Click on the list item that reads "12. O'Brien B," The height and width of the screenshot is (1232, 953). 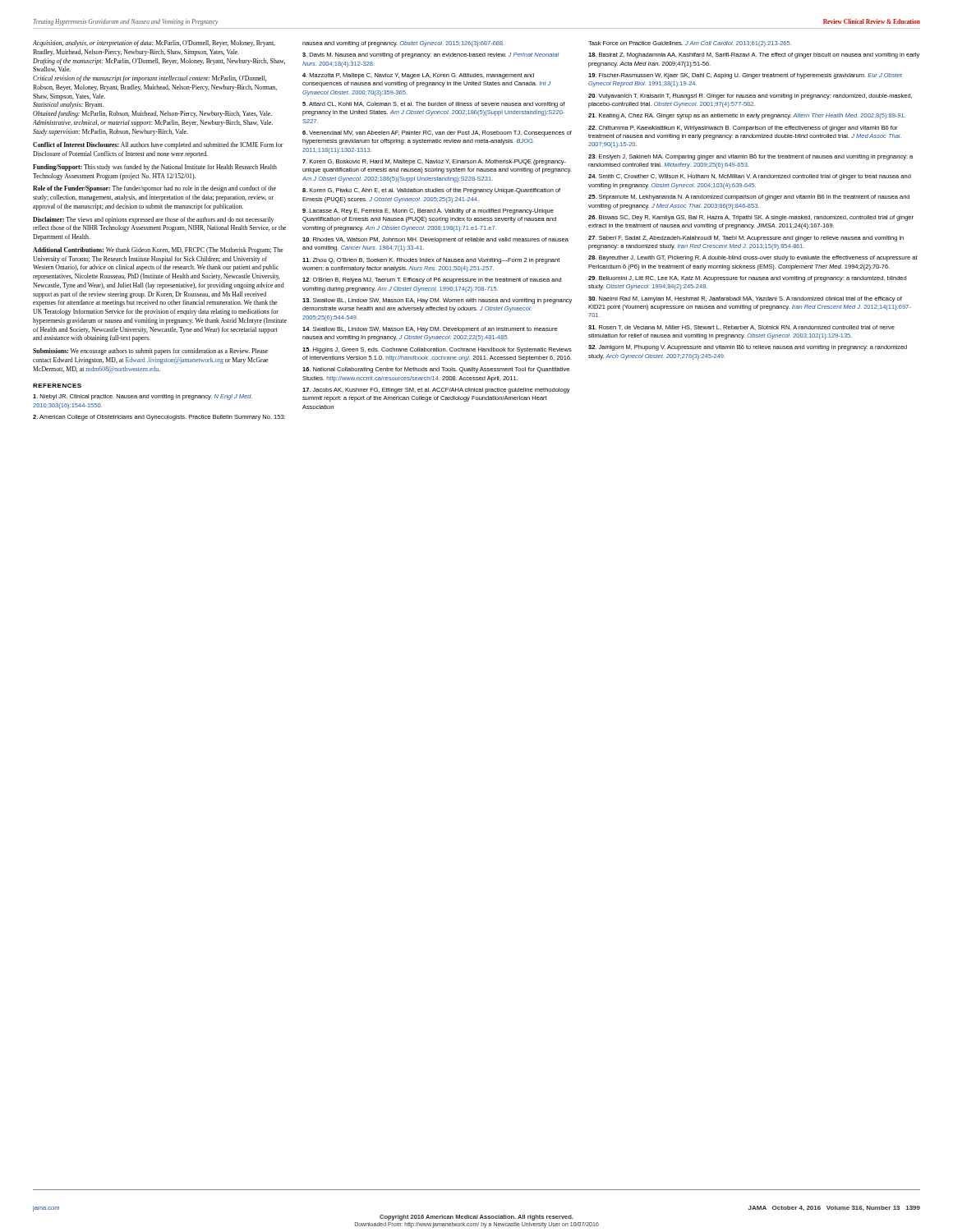[432, 284]
